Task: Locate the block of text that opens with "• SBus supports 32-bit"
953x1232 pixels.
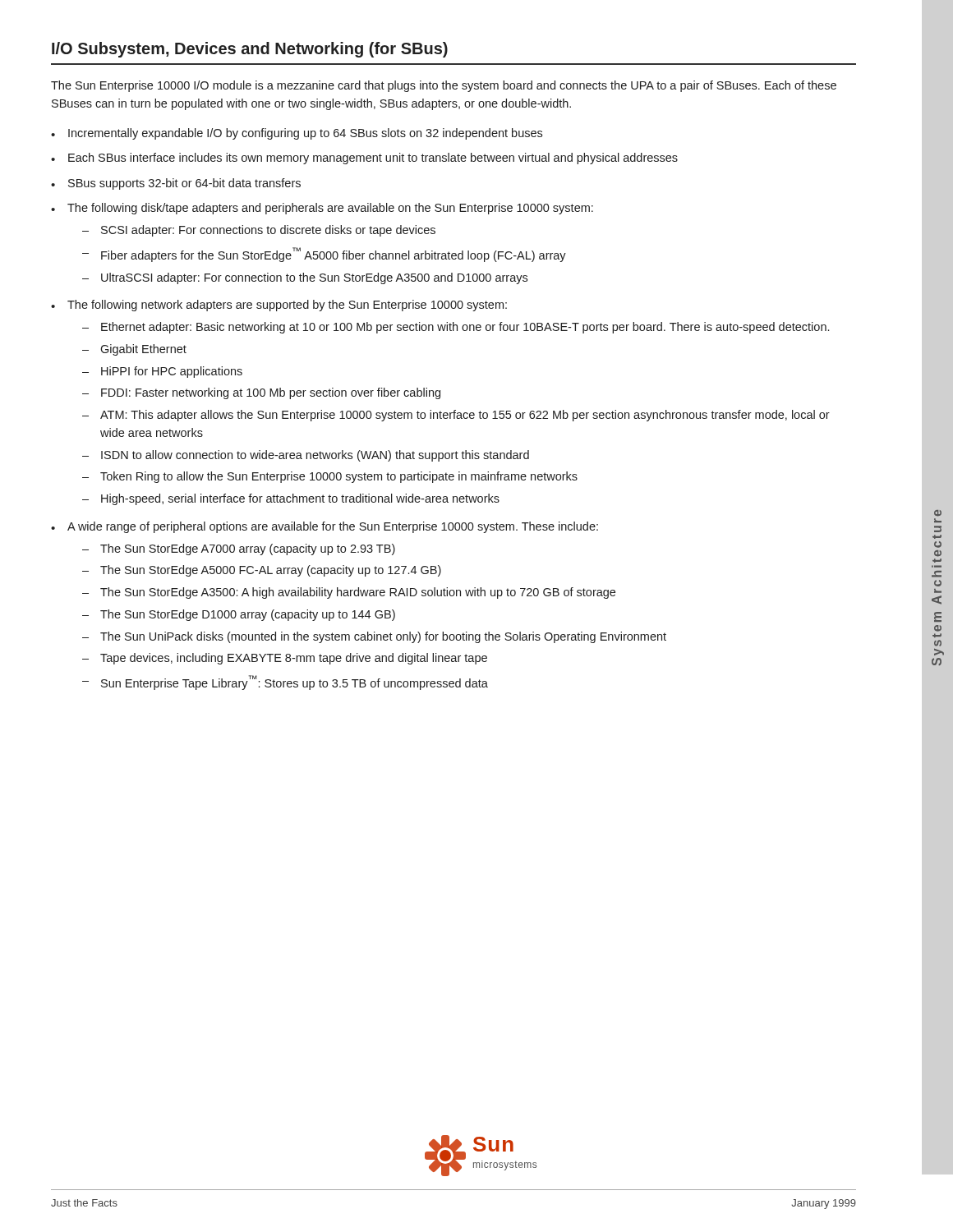Action: 176,184
